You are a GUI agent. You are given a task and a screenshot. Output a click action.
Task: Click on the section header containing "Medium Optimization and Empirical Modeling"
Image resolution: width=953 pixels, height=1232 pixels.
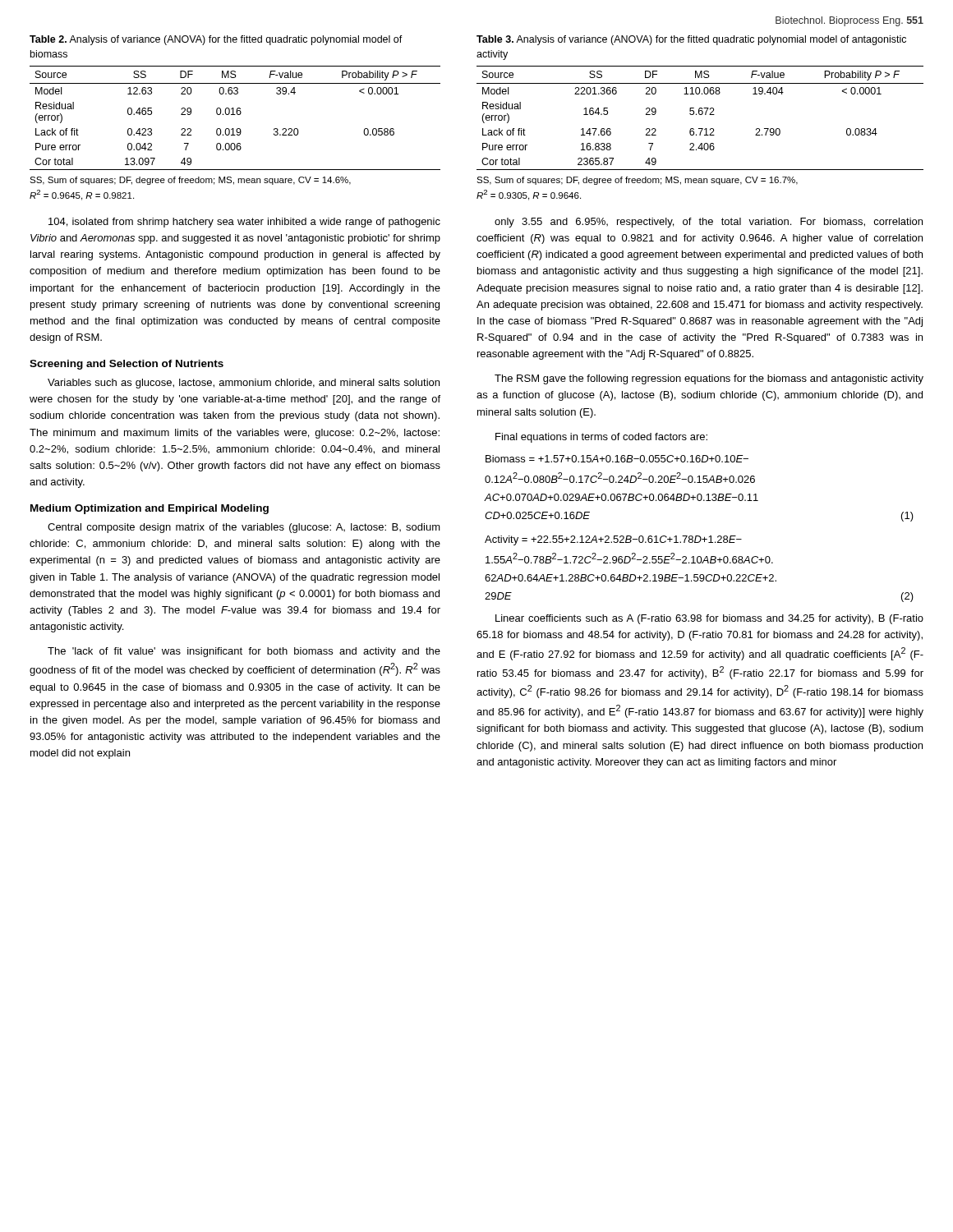point(149,508)
